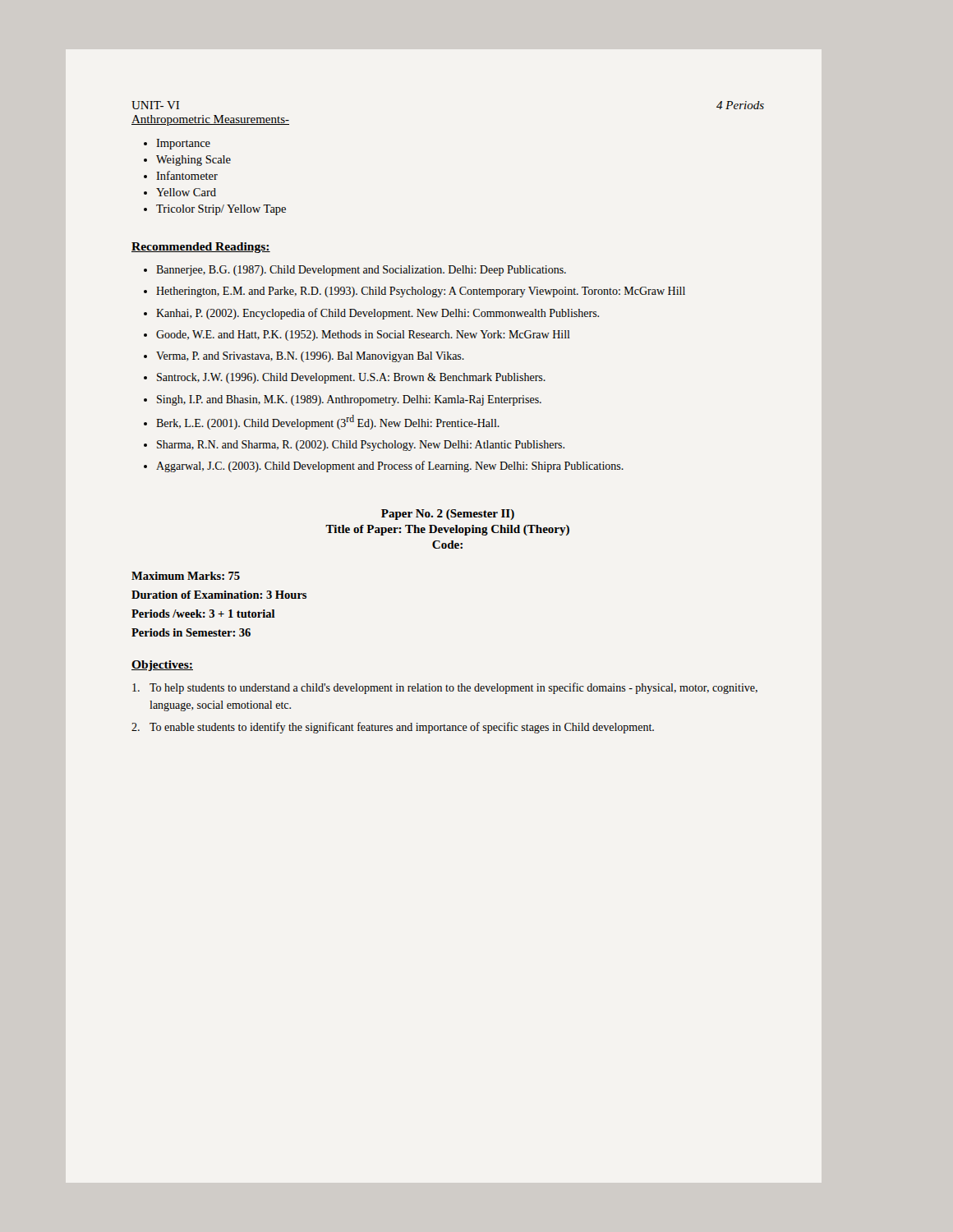
Task: Click the passage that begins "Sharma, R.N. and Sharma, R."
Action: tap(361, 445)
